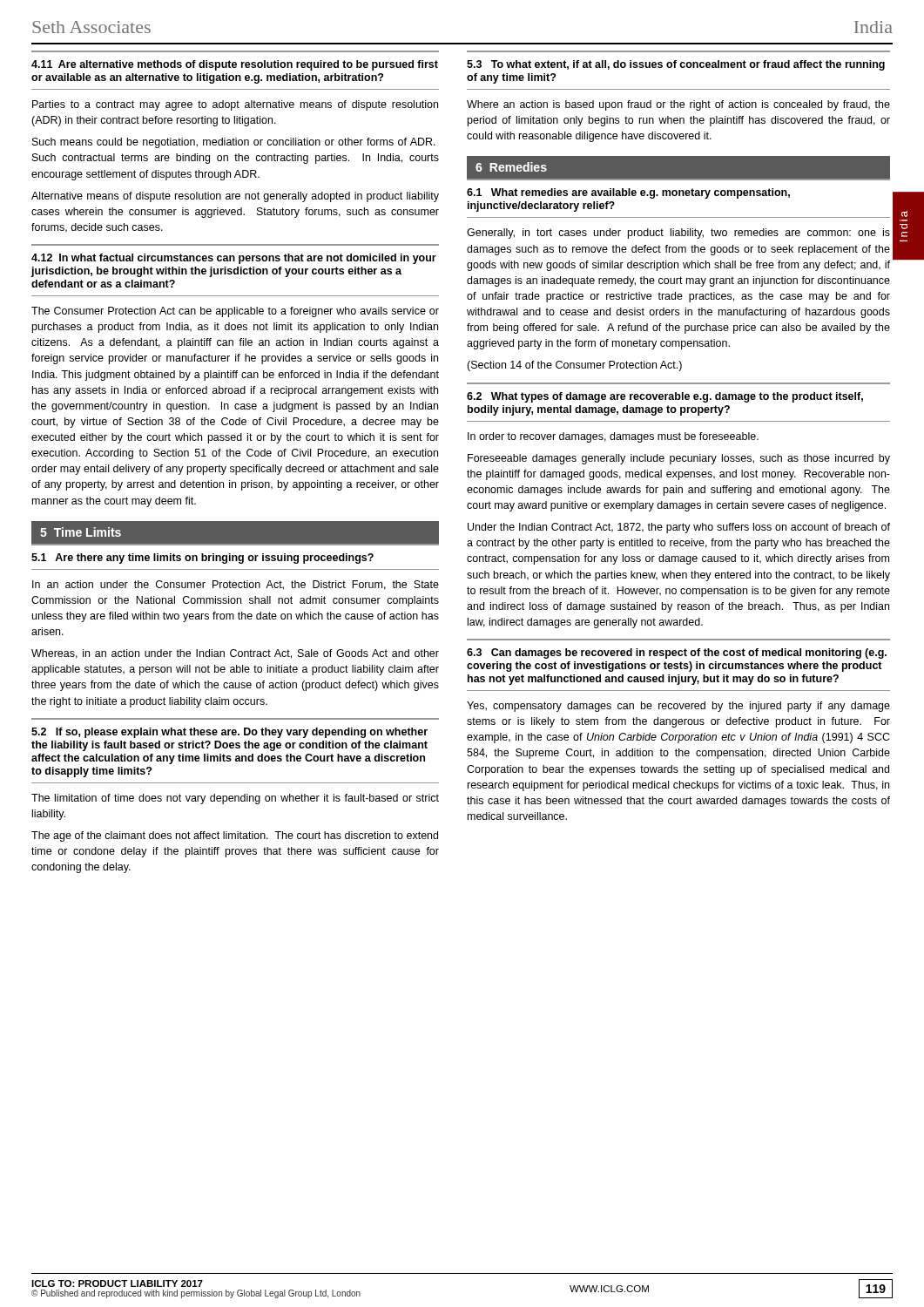Click on the text block that says "Yes, compensatory damages can be recovered"
The image size is (924, 1307).
678,761
